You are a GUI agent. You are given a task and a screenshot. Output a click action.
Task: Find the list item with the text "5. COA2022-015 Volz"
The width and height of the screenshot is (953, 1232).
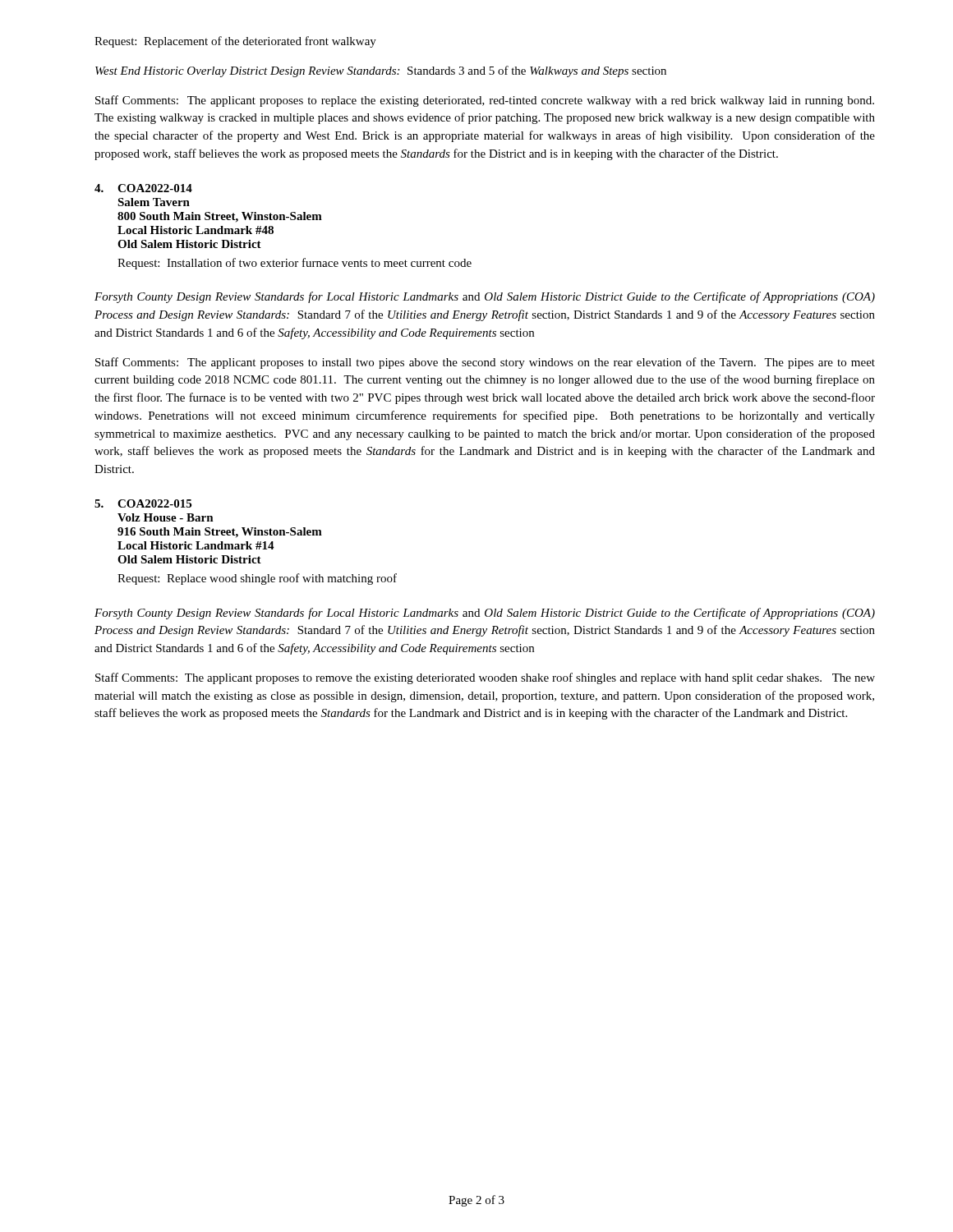tap(143, 503)
